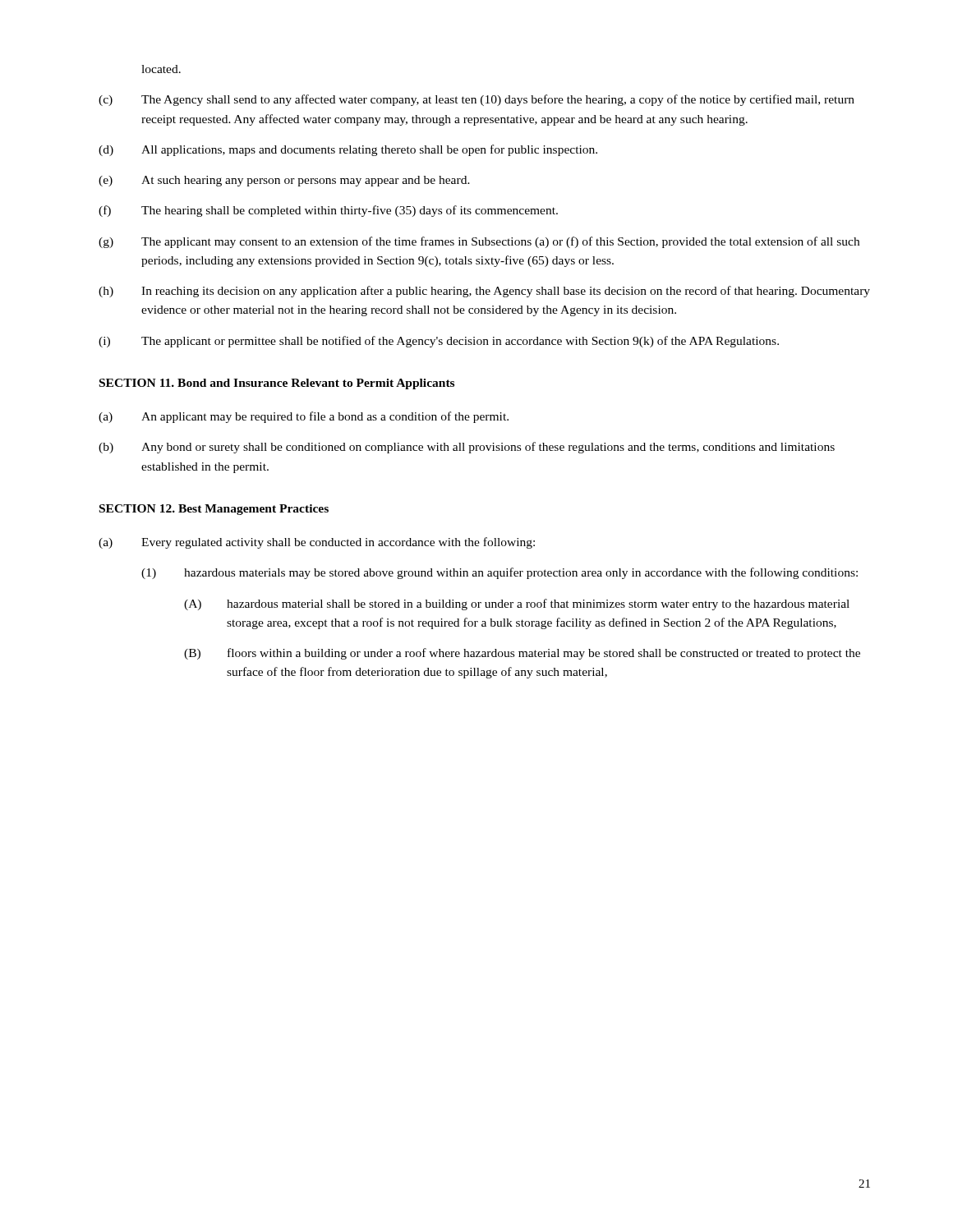Select the text block starting "(e) At such hearing"

284,181
